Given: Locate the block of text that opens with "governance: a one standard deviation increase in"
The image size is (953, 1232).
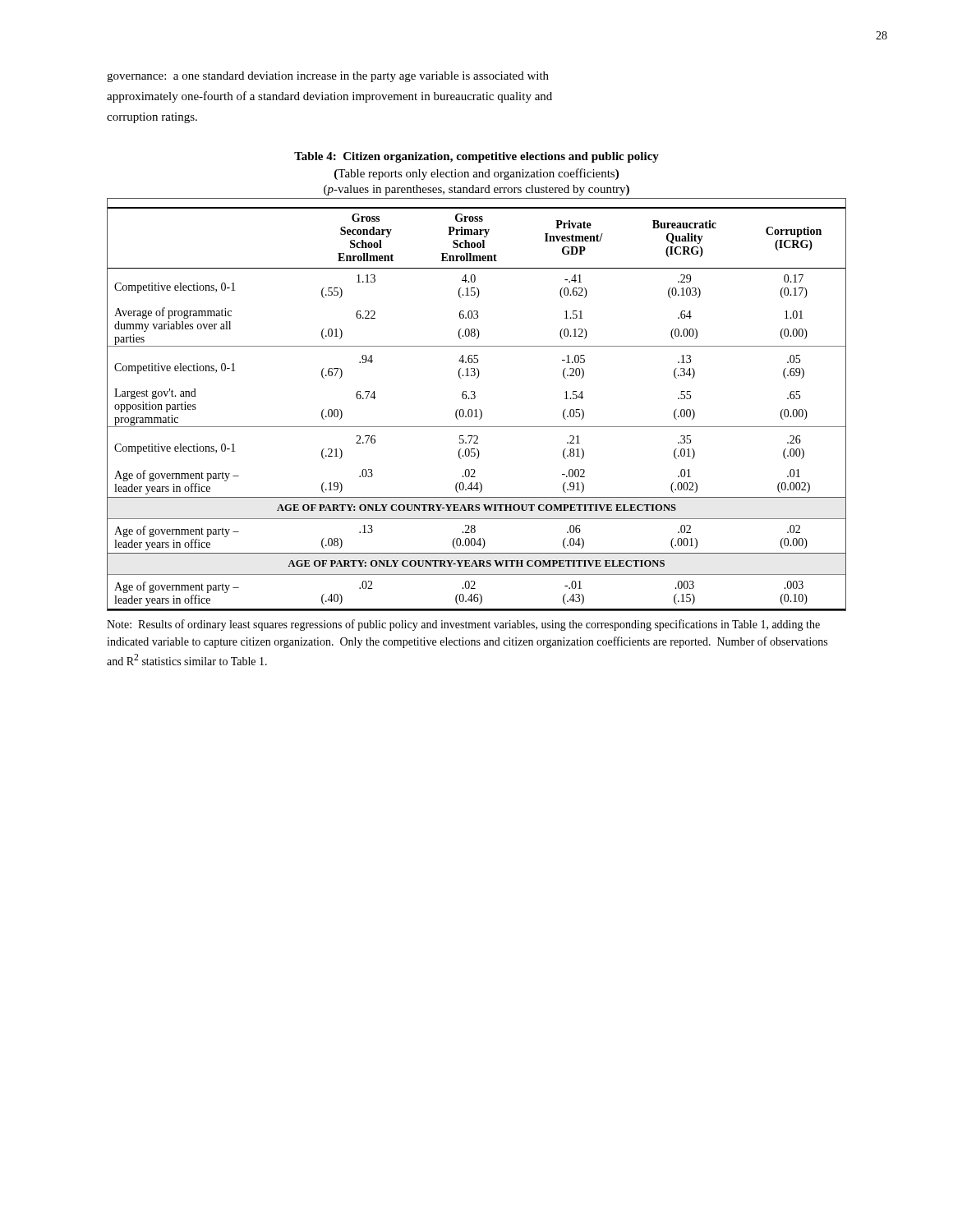Looking at the screenshot, I should tap(328, 76).
